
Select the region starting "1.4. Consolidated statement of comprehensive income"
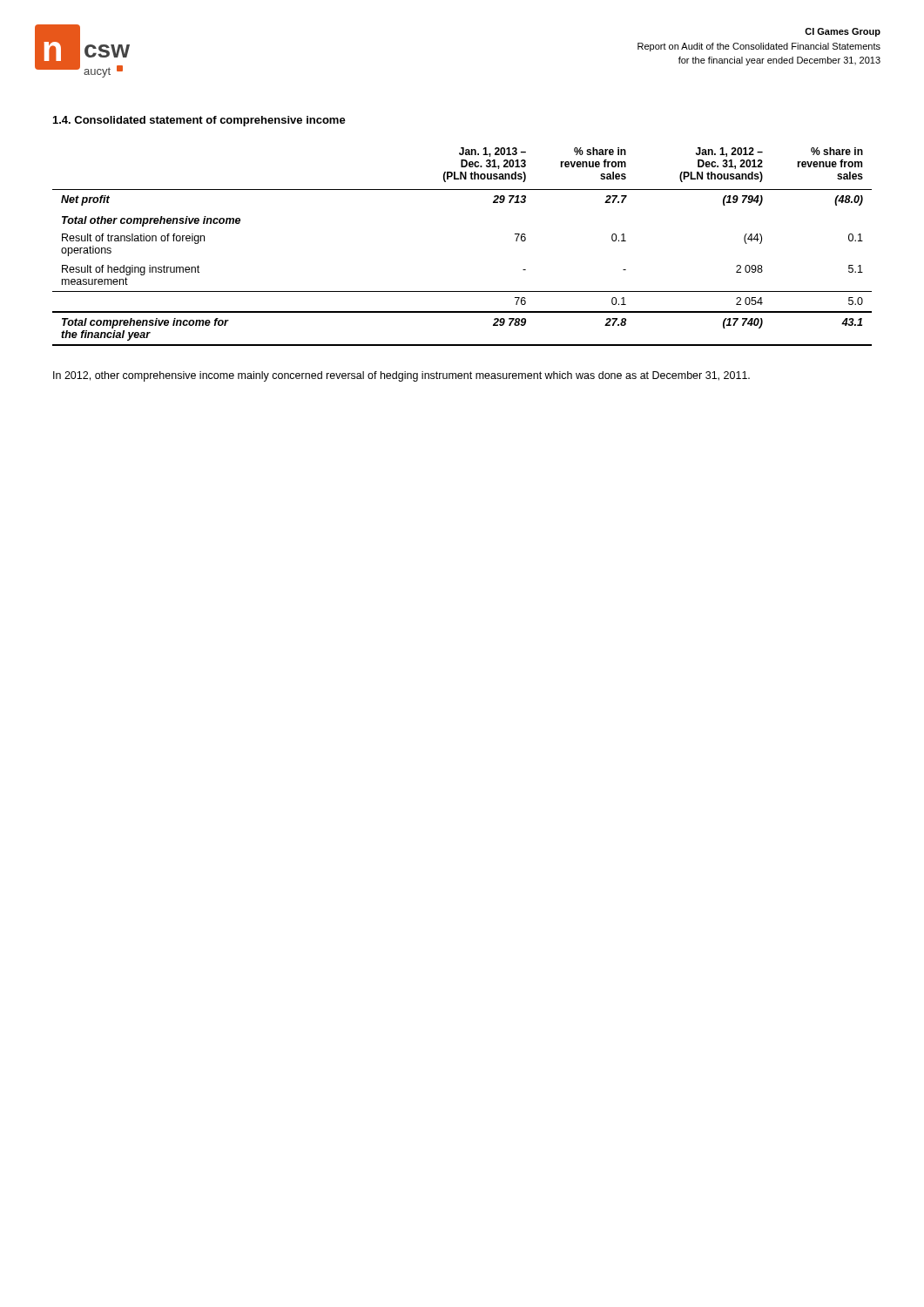point(199,120)
